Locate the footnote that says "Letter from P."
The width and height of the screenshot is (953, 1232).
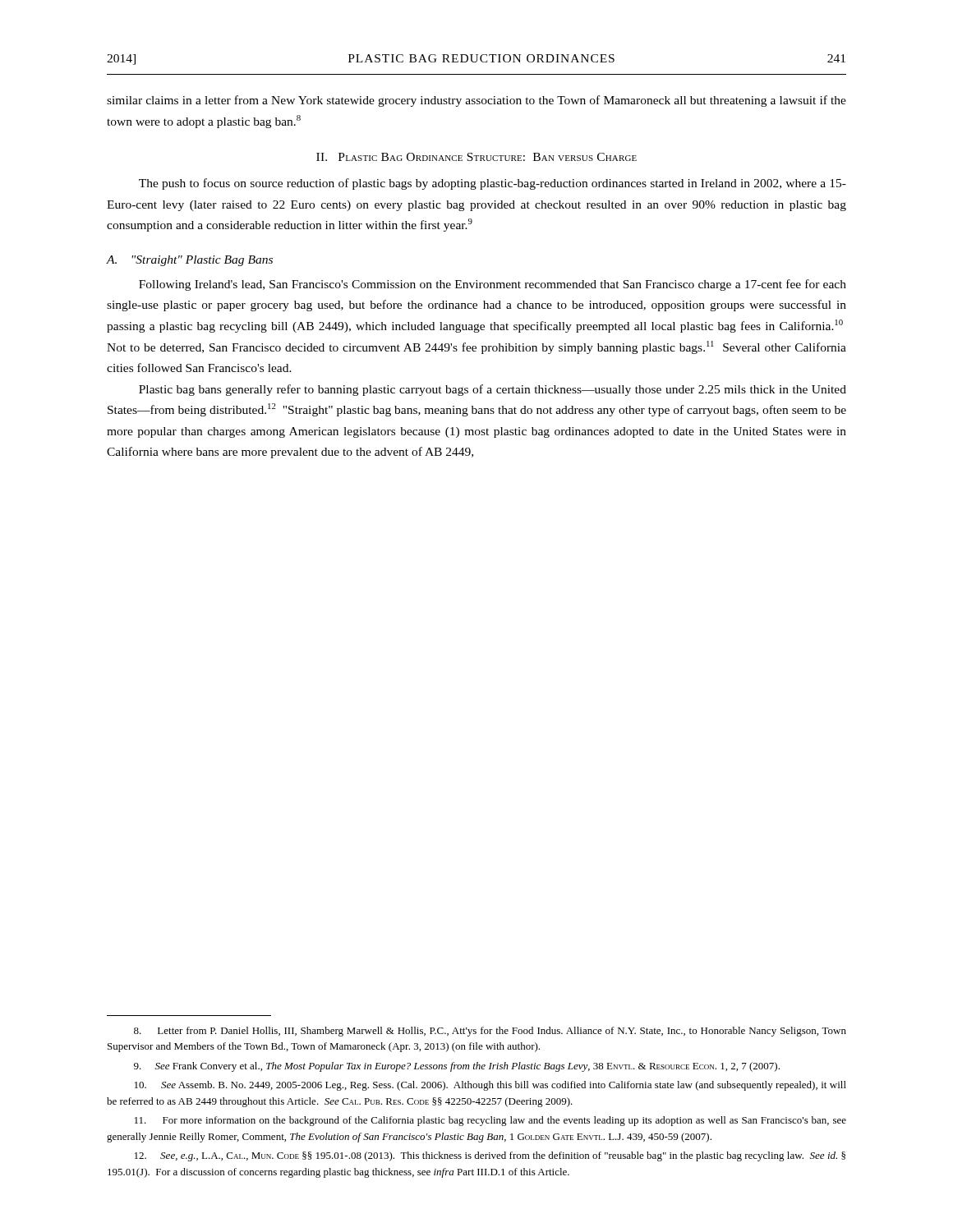(476, 1038)
